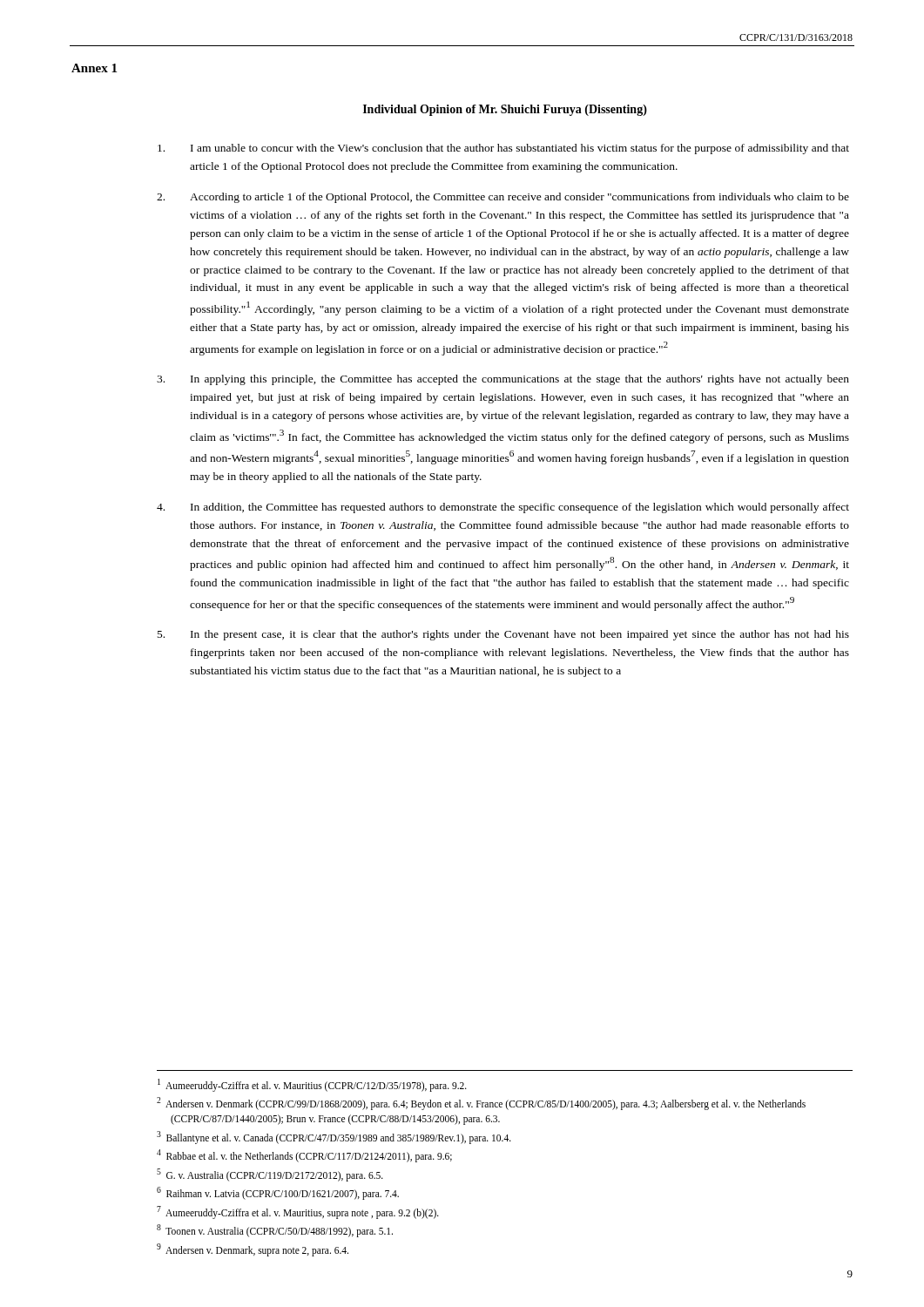Select the footnote that says "3 Ballantyne et al. v. Canada (CCPR/C/47/D/359/1989"
924x1307 pixels.
[x=334, y=1136]
